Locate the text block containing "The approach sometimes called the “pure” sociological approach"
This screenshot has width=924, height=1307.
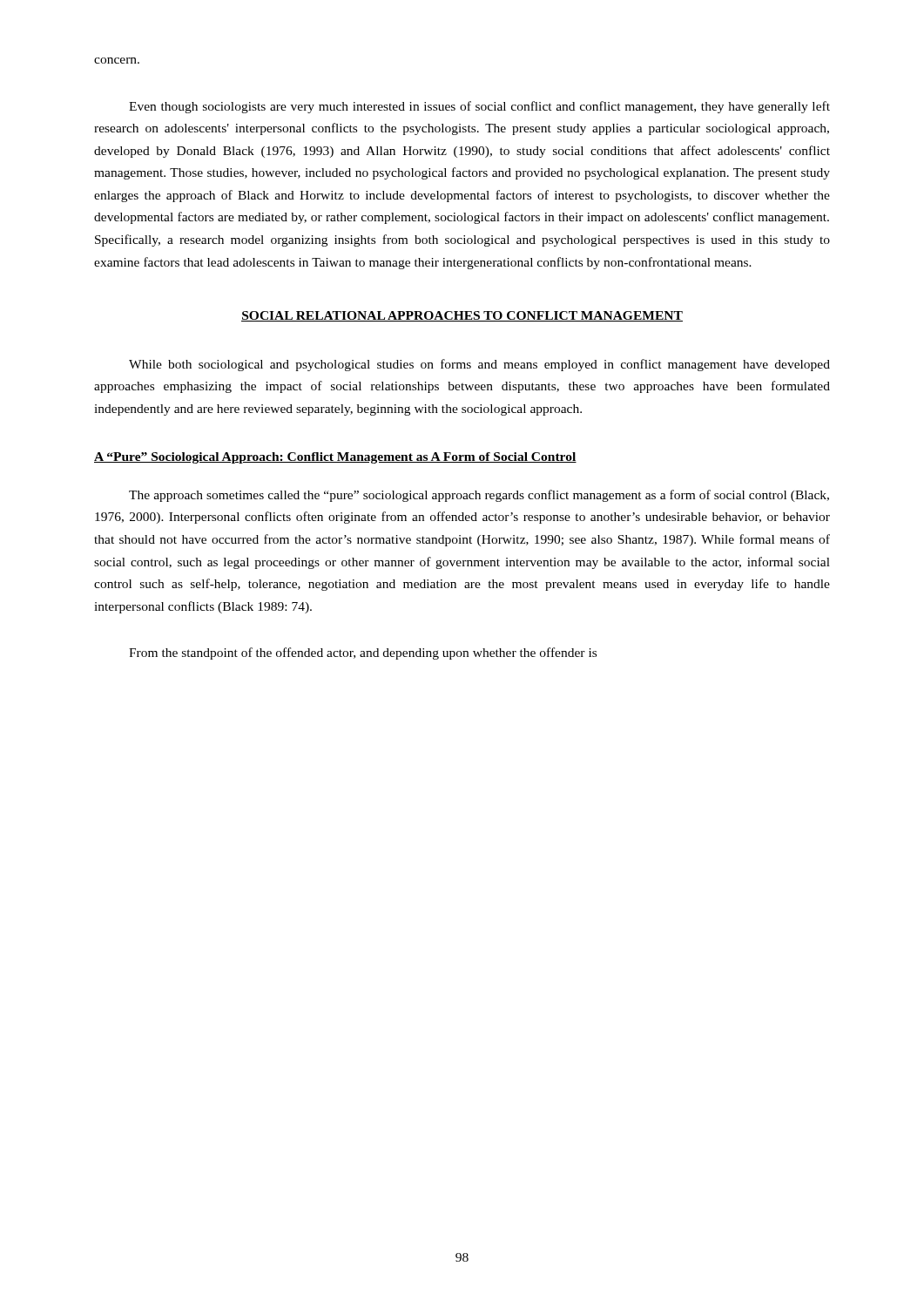pos(462,550)
